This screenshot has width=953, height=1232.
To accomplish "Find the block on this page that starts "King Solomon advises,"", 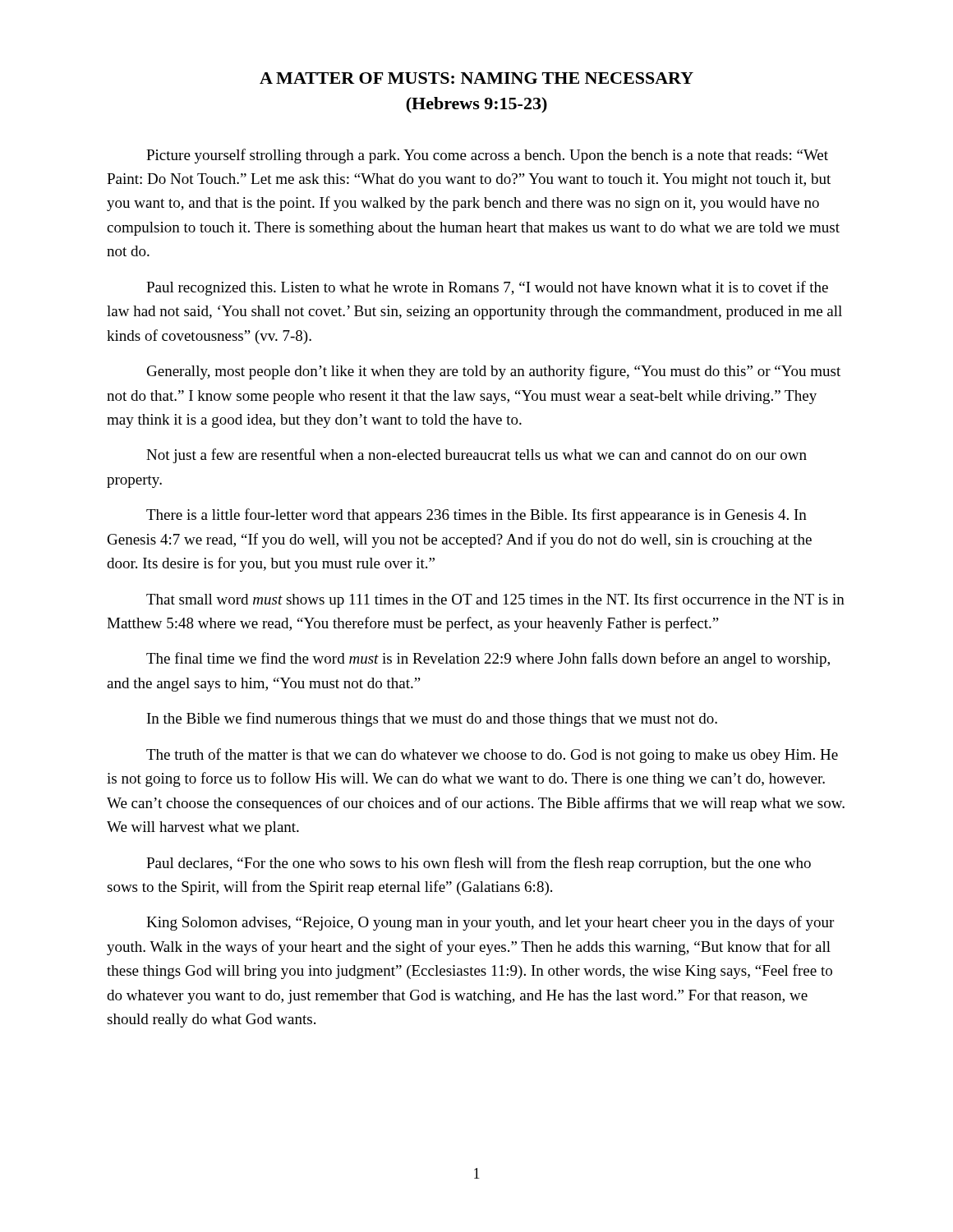I will tap(471, 971).
